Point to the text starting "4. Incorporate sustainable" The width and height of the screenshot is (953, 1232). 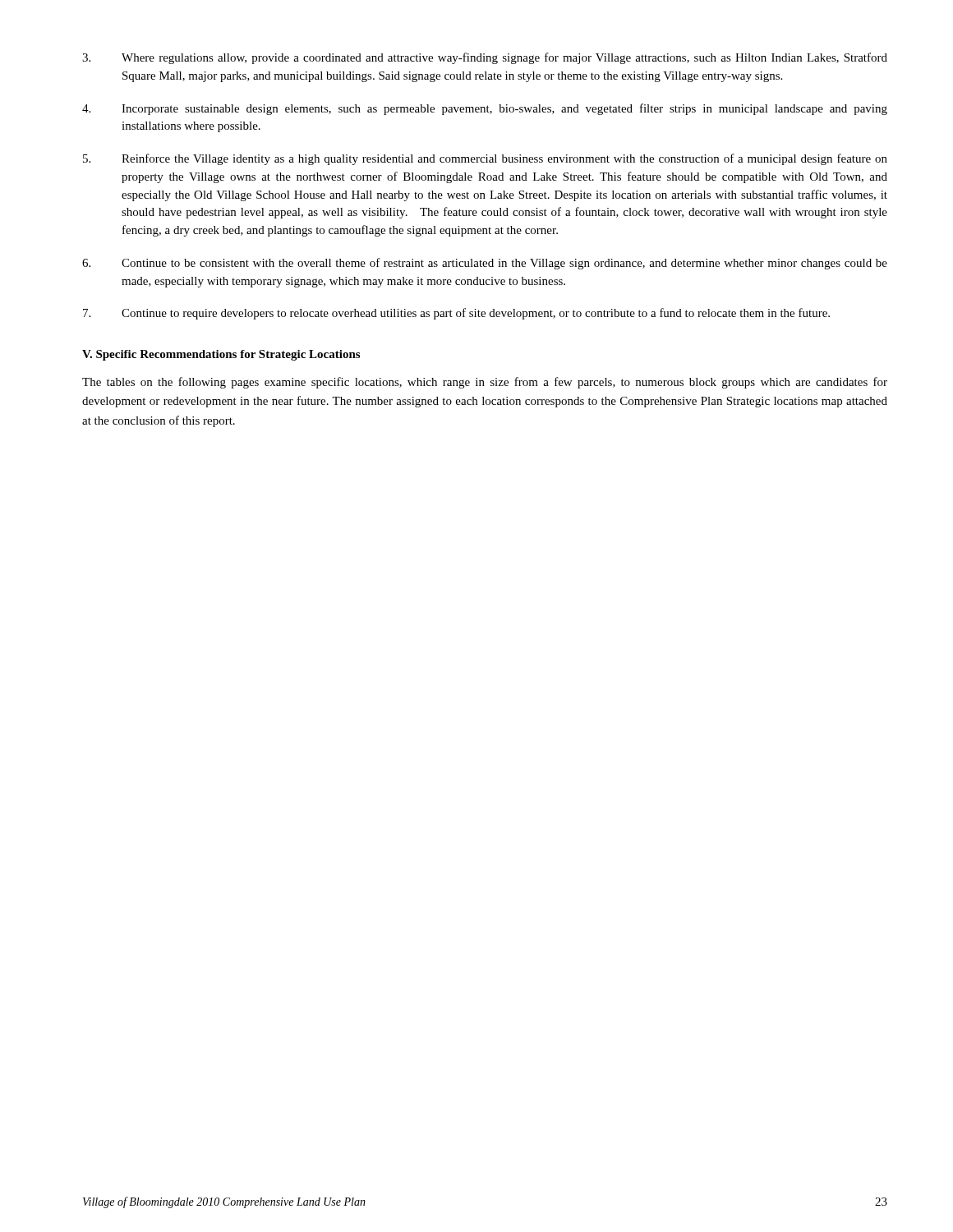[485, 118]
